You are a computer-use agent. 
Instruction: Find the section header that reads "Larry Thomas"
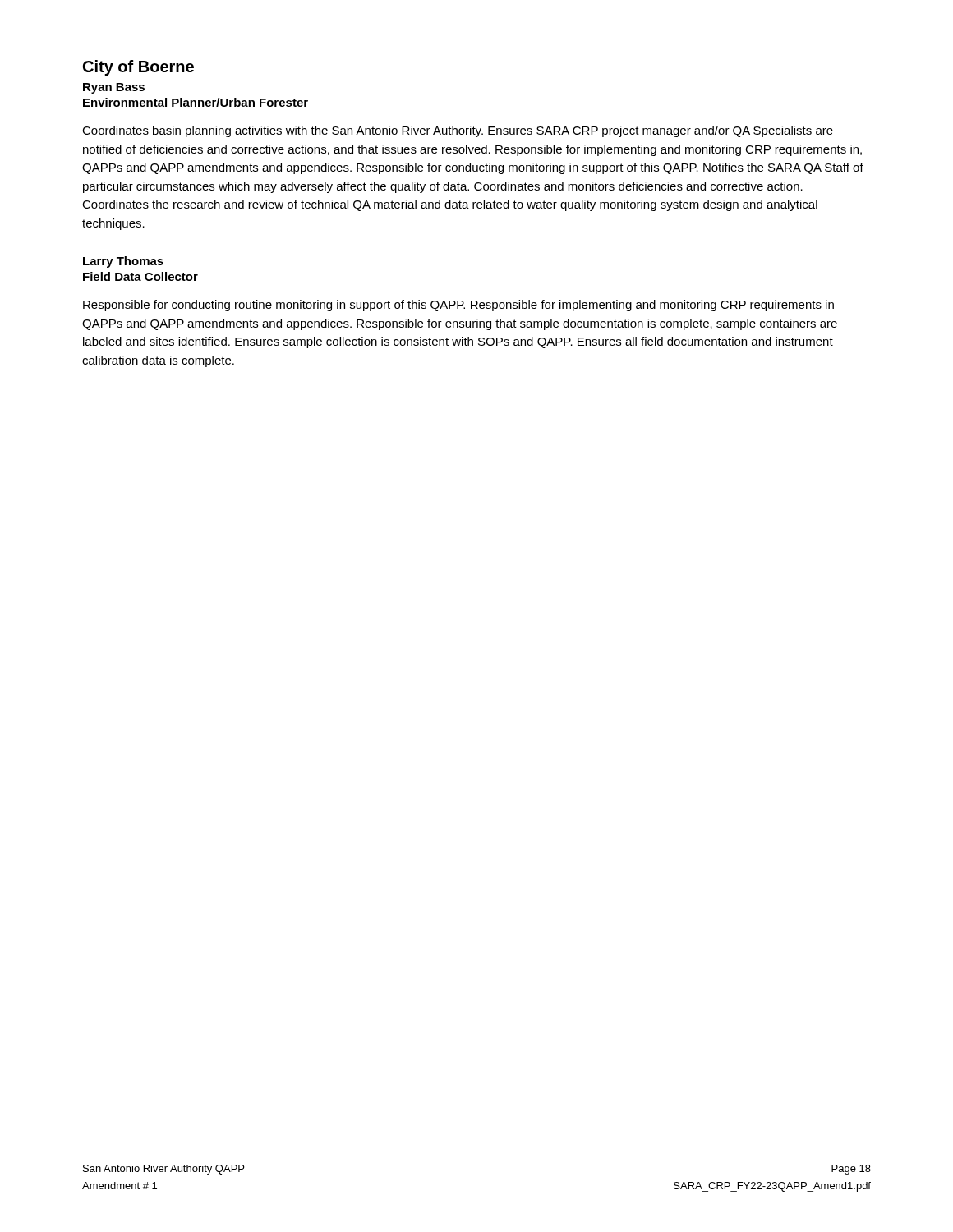click(x=123, y=262)
